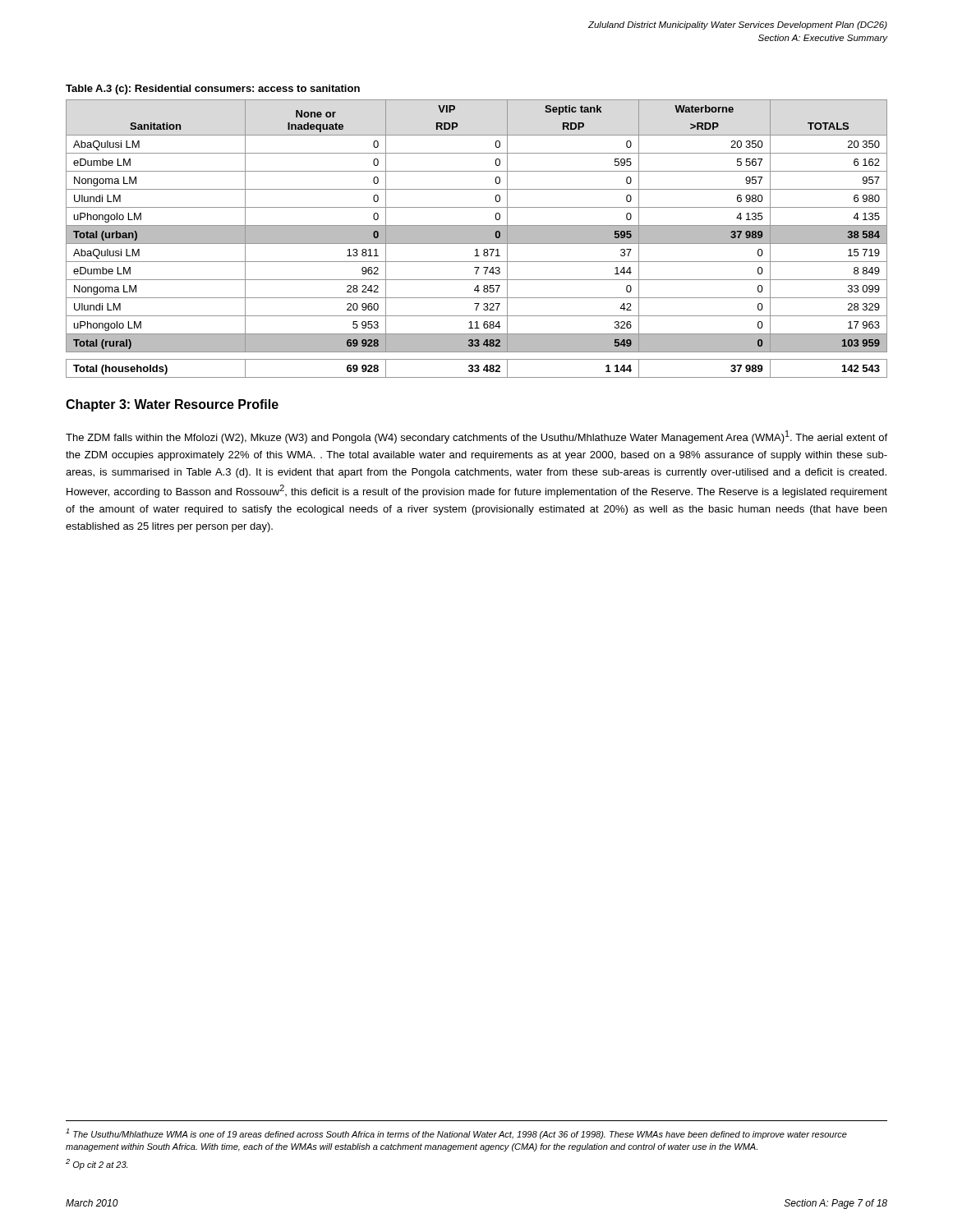Find the caption that reads "Table A.3 (c):"

213,88
